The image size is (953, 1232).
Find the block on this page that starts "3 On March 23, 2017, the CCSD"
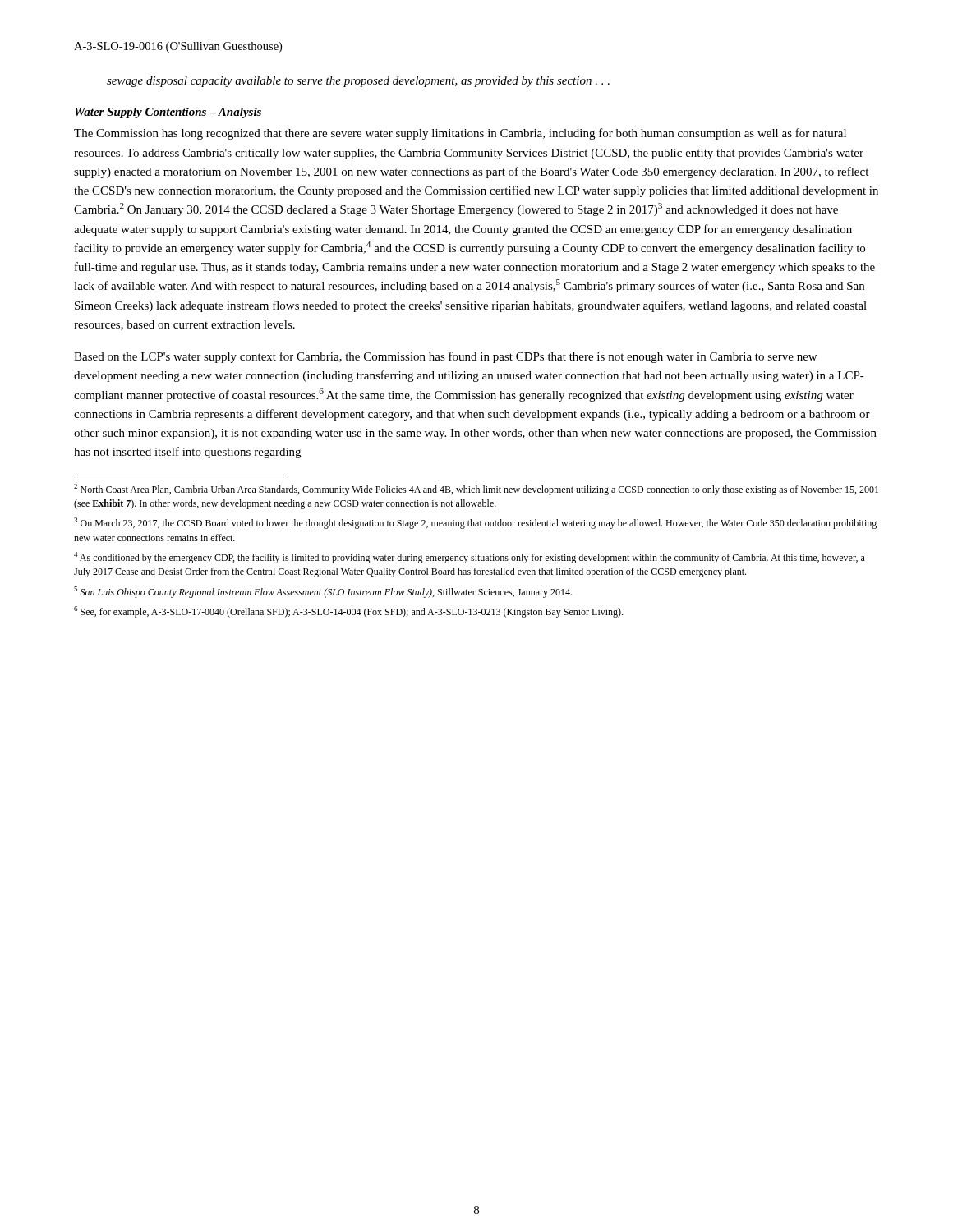point(475,530)
